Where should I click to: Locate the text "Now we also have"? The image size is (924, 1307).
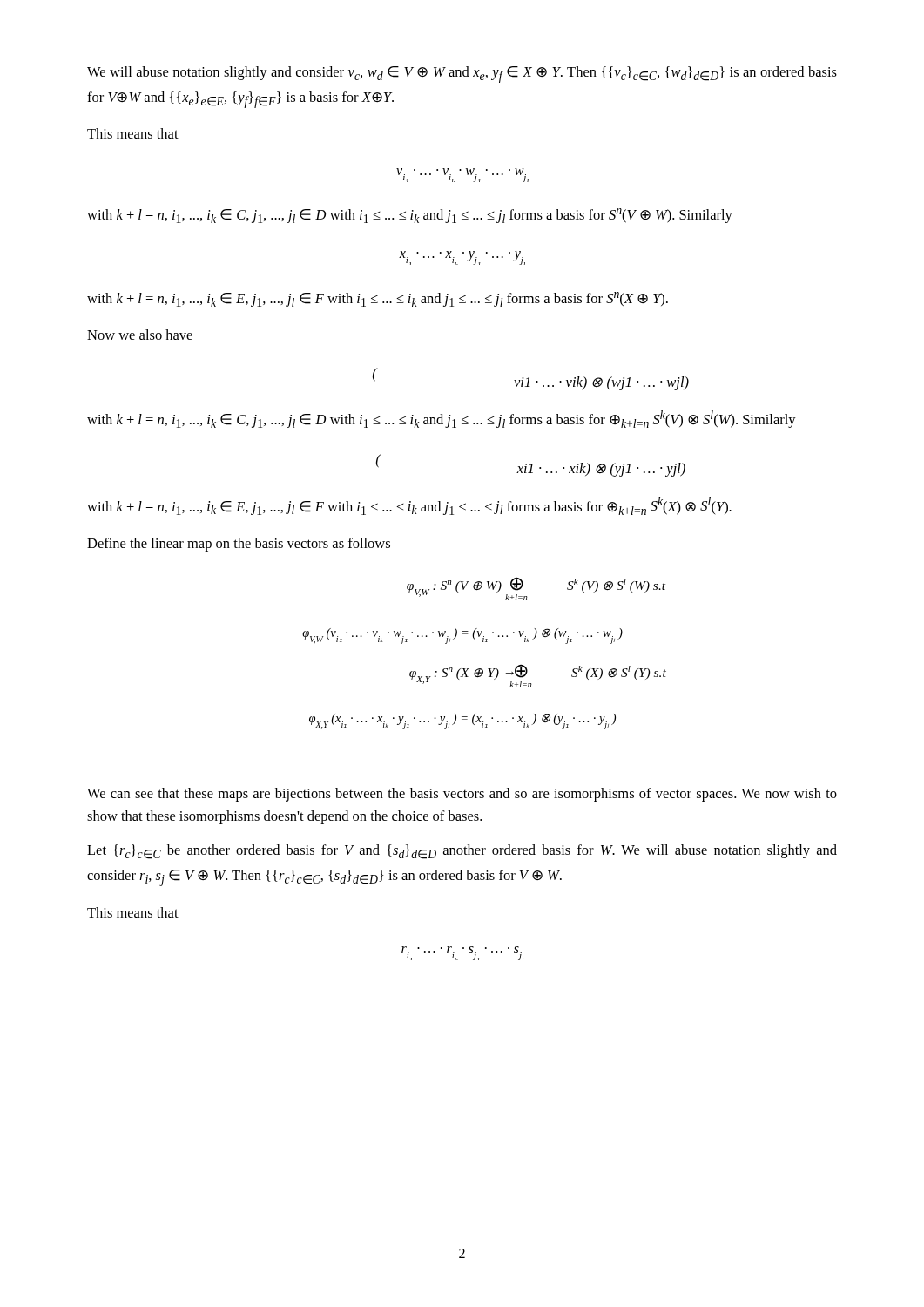pyautogui.click(x=140, y=335)
